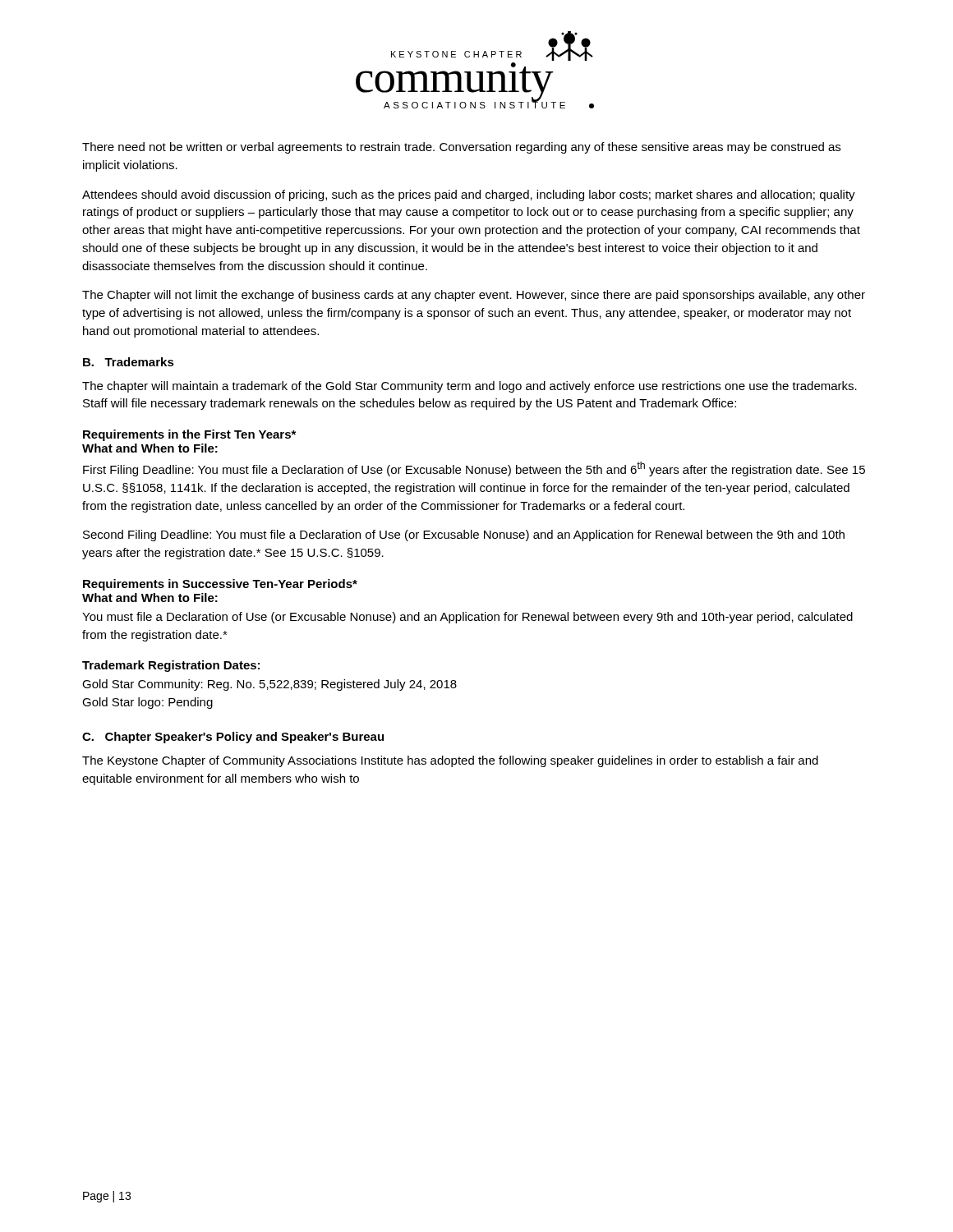Locate the text block that says "First Filing Deadline: You must file a"
This screenshot has height=1232, width=953.
click(x=474, y=486)
